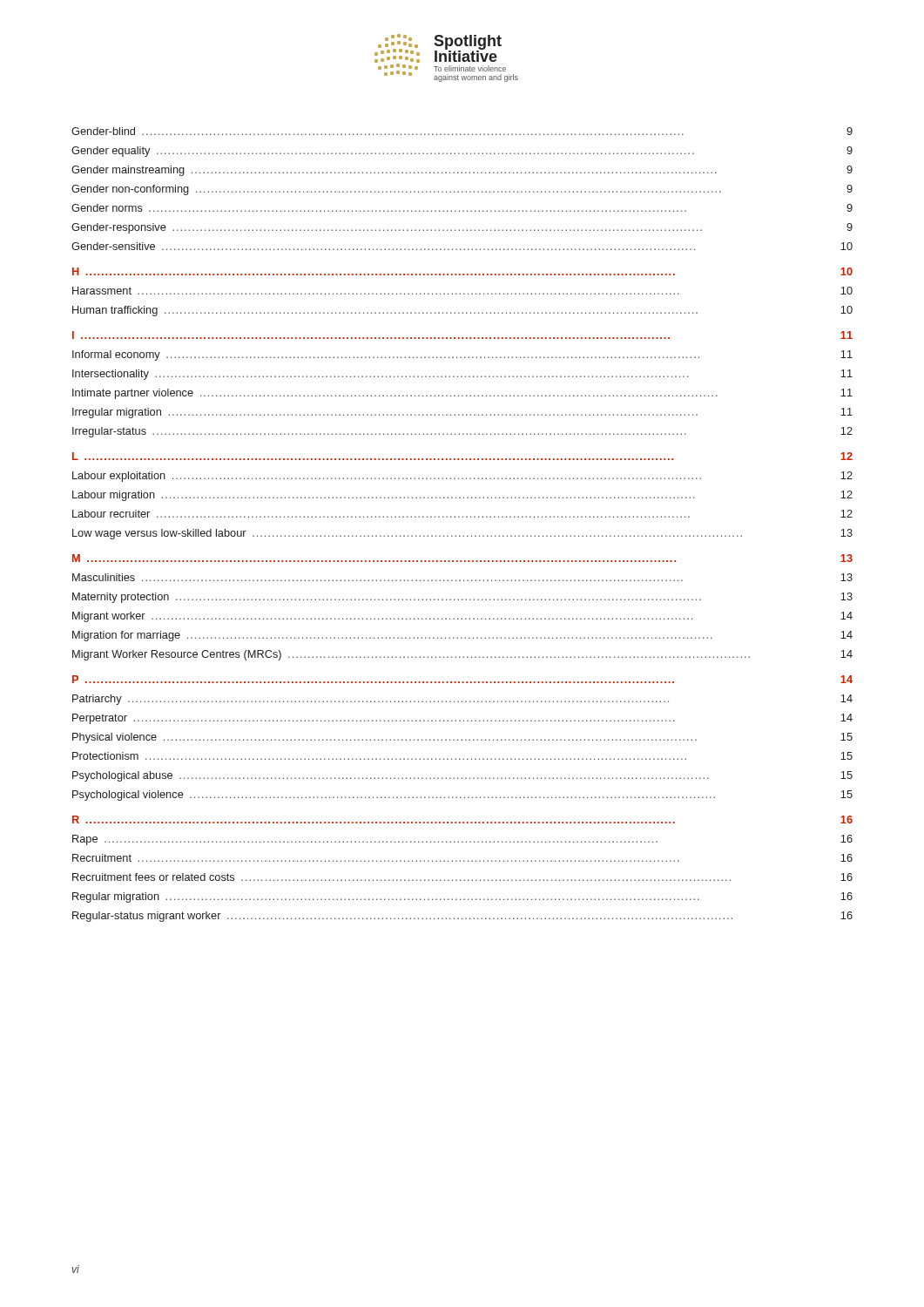Point to "Gender non-conforming"
This screenshot has width=924, height=1307.
tap(462, 189)
